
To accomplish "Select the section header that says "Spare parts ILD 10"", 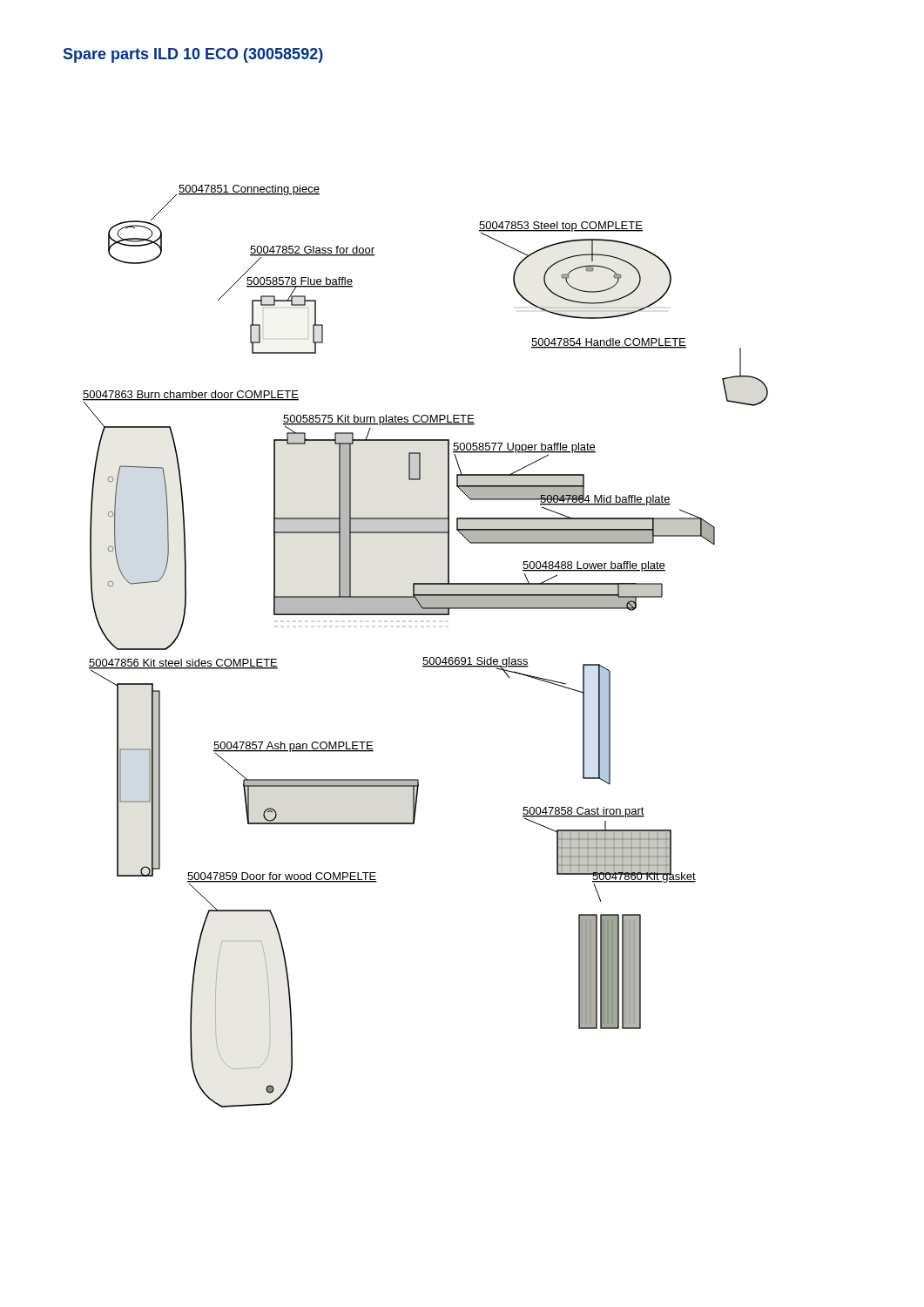I will 193,54.
